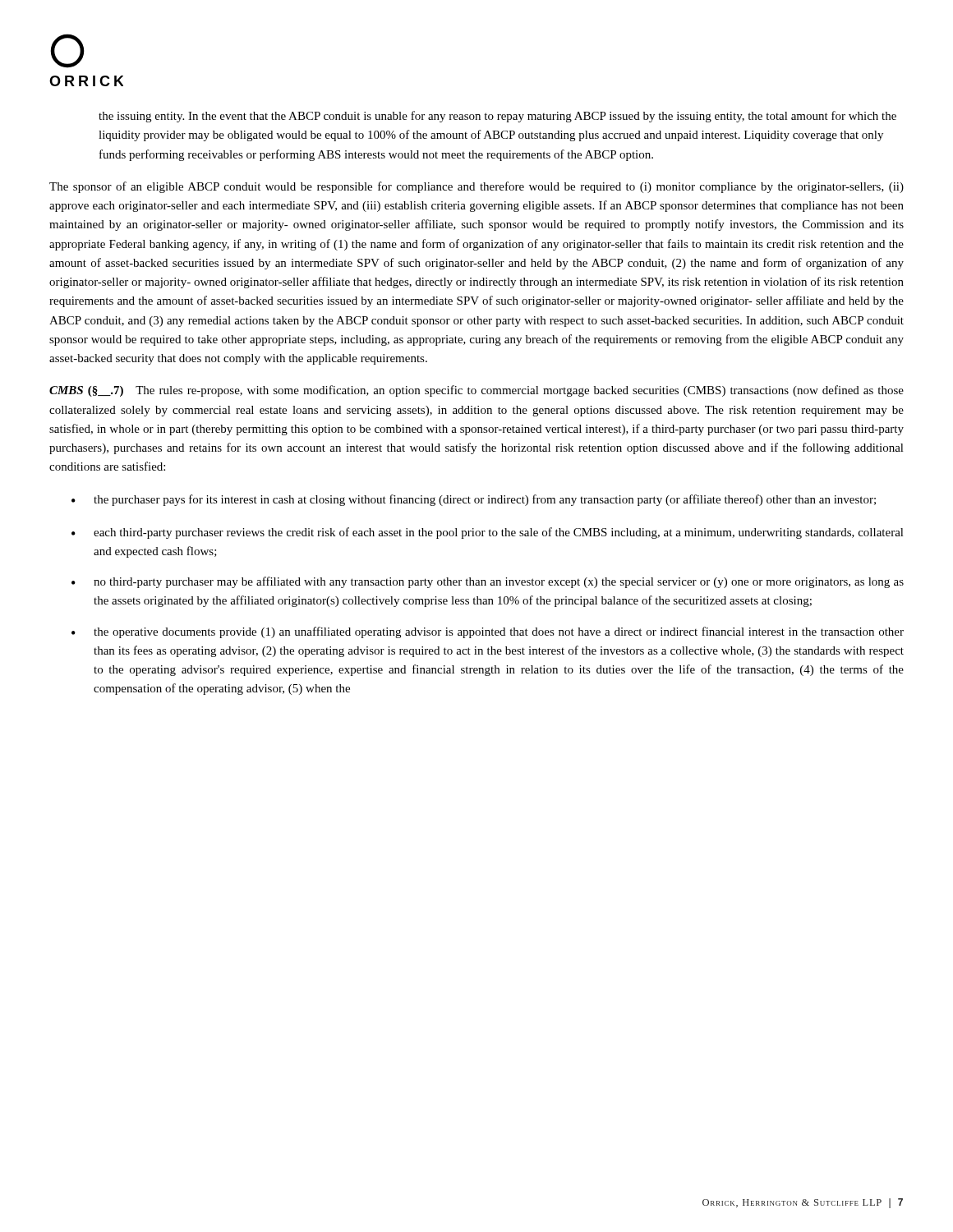This screenshot has height=1232, width=953.
Task: Locate the list item with the text "• the purchaser pays for its interest in"
Action: coord(485,501)
